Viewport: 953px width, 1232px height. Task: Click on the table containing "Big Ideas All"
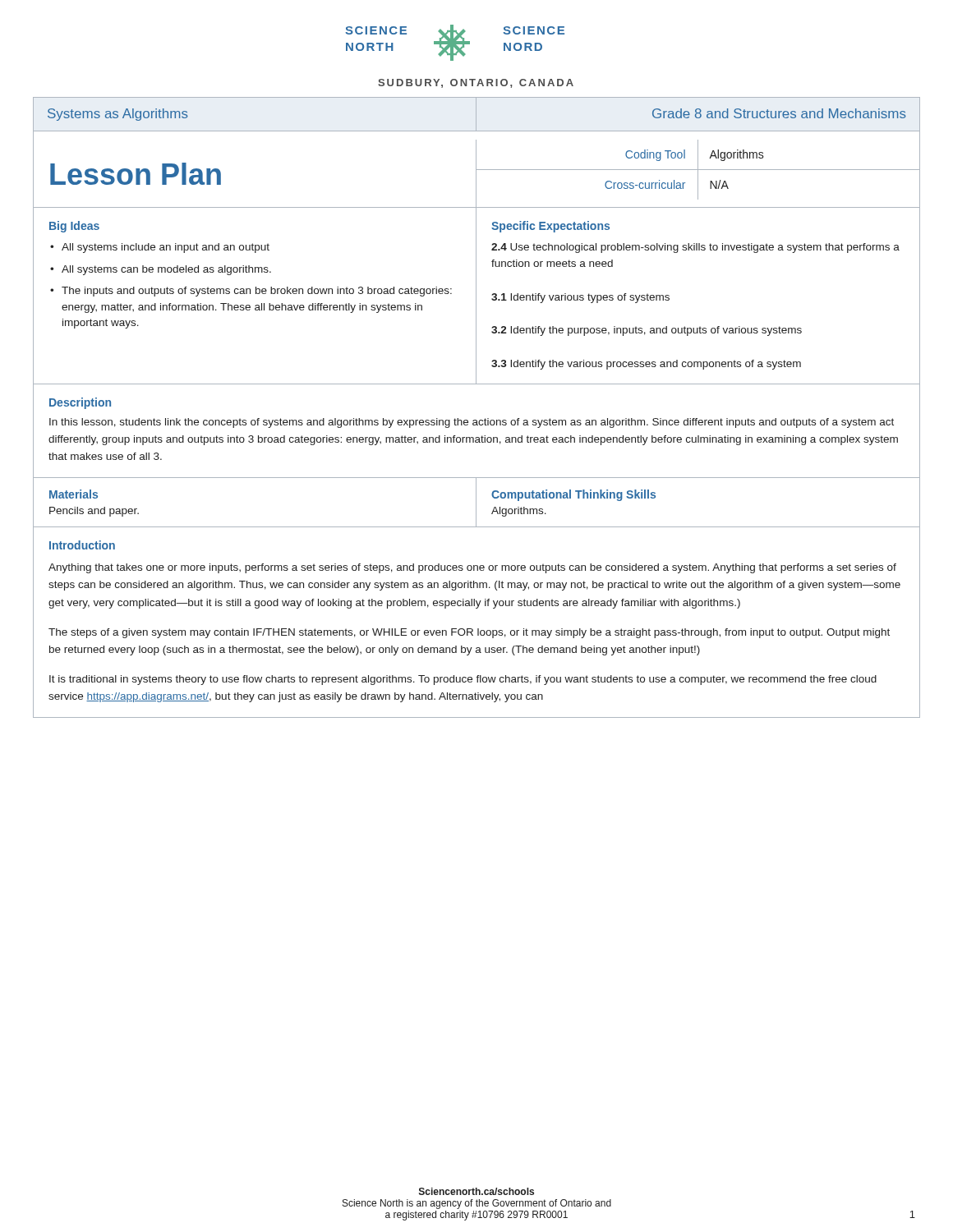click(476, 296)
